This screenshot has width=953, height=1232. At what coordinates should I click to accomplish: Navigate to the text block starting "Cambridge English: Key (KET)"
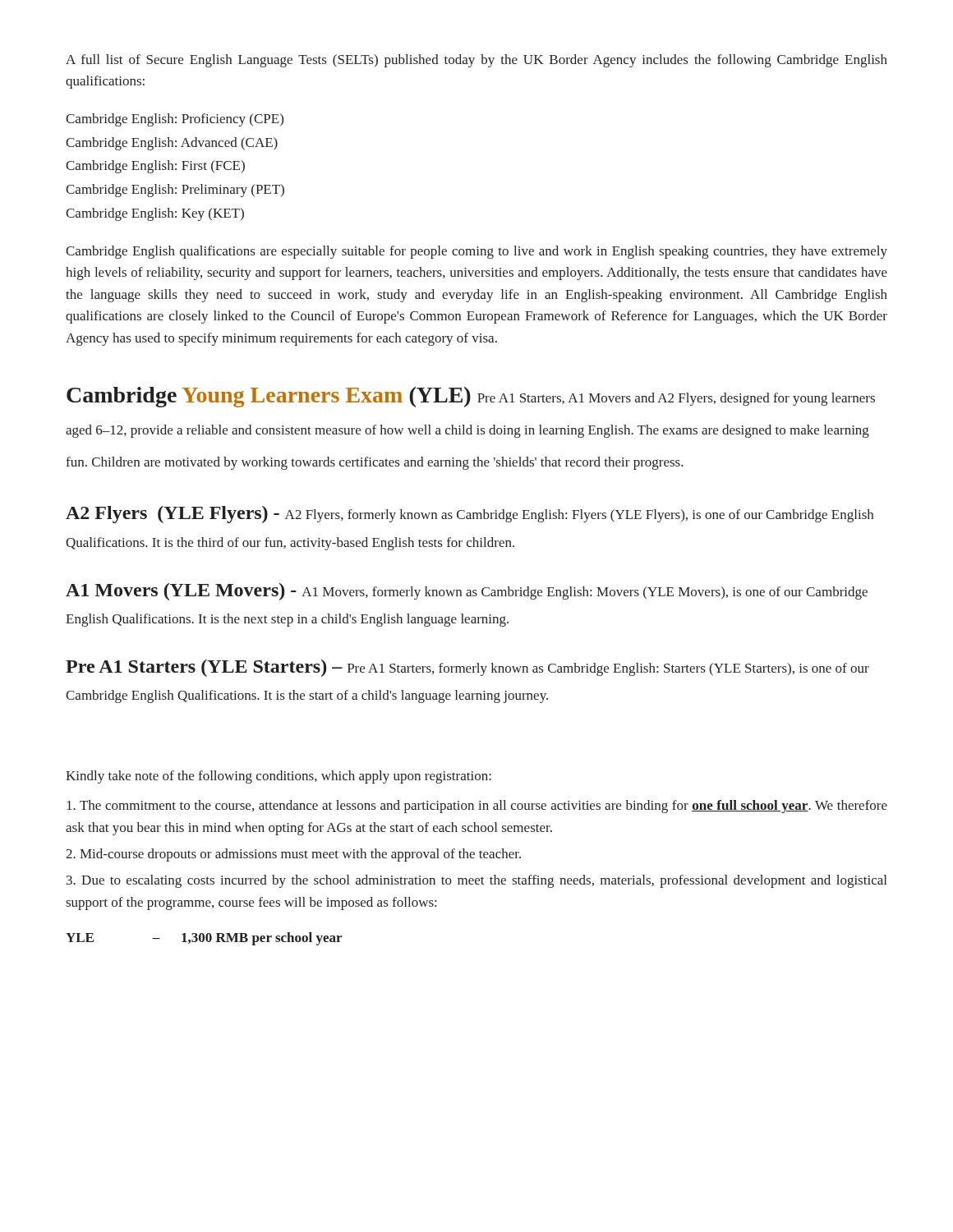(155, 213)
